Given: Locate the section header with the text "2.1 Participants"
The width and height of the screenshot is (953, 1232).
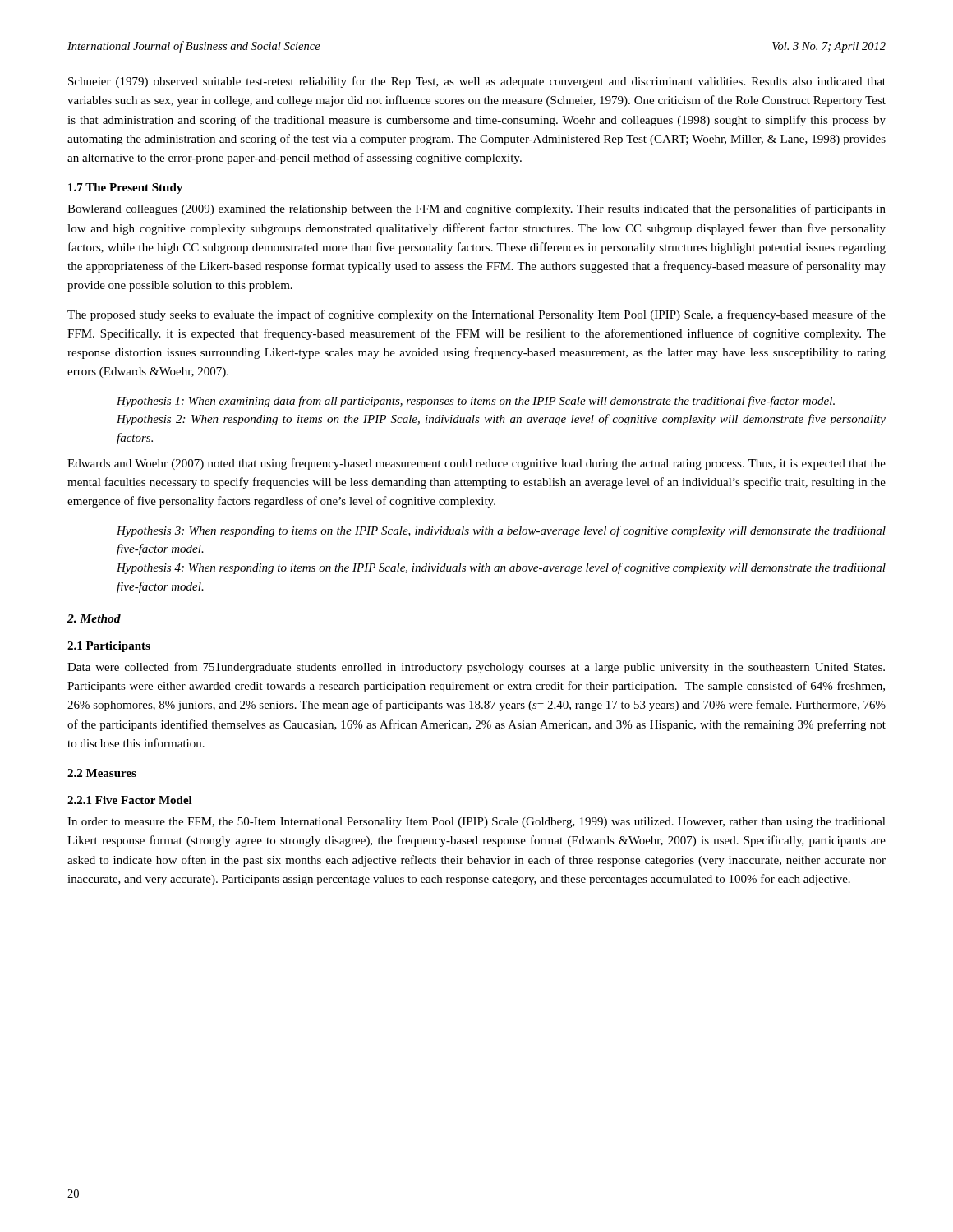Looking at the screenshot, I should [x=109, y=645].
